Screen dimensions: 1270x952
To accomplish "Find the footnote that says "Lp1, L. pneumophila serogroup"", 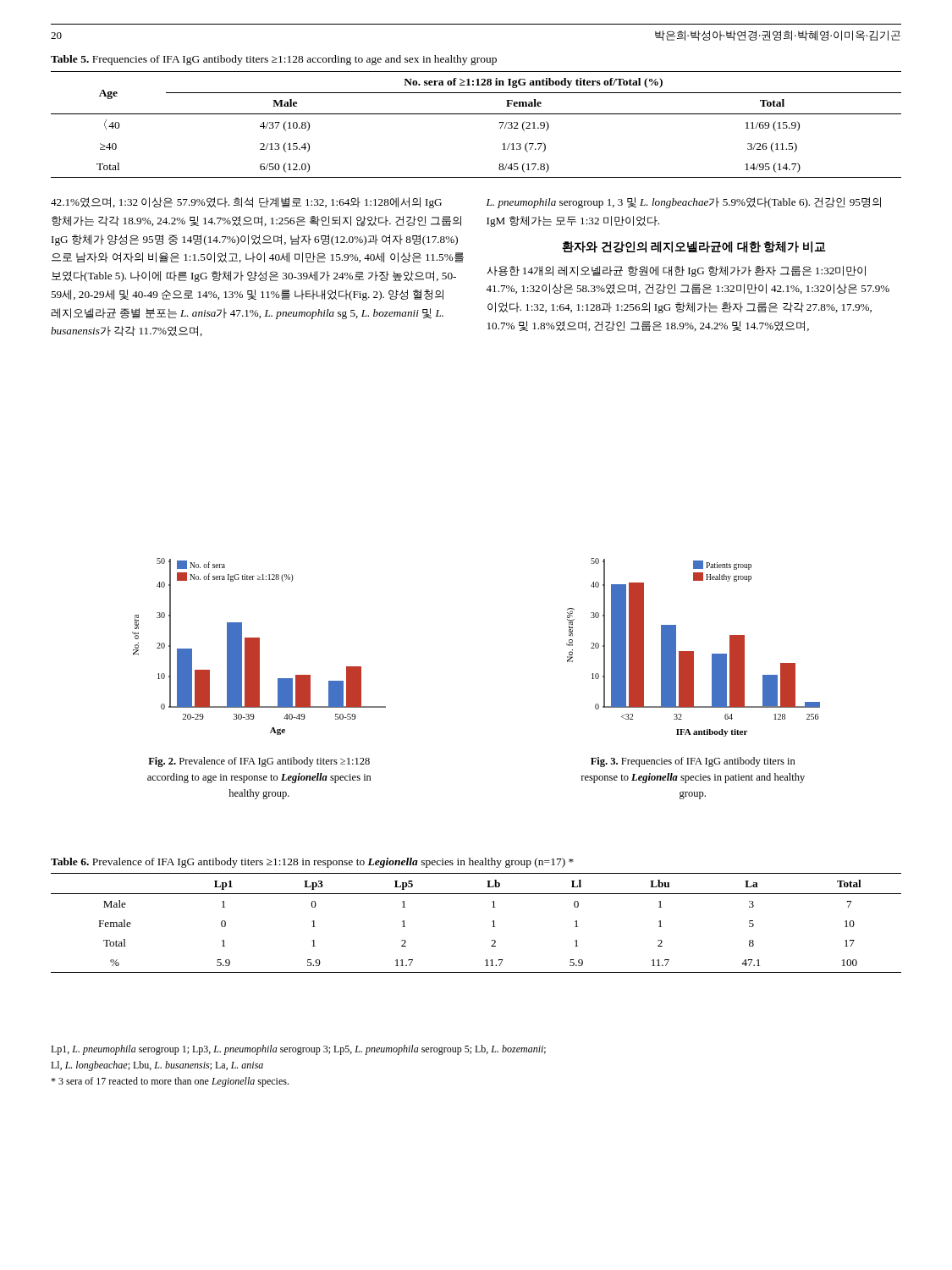I will (299, 1065).
